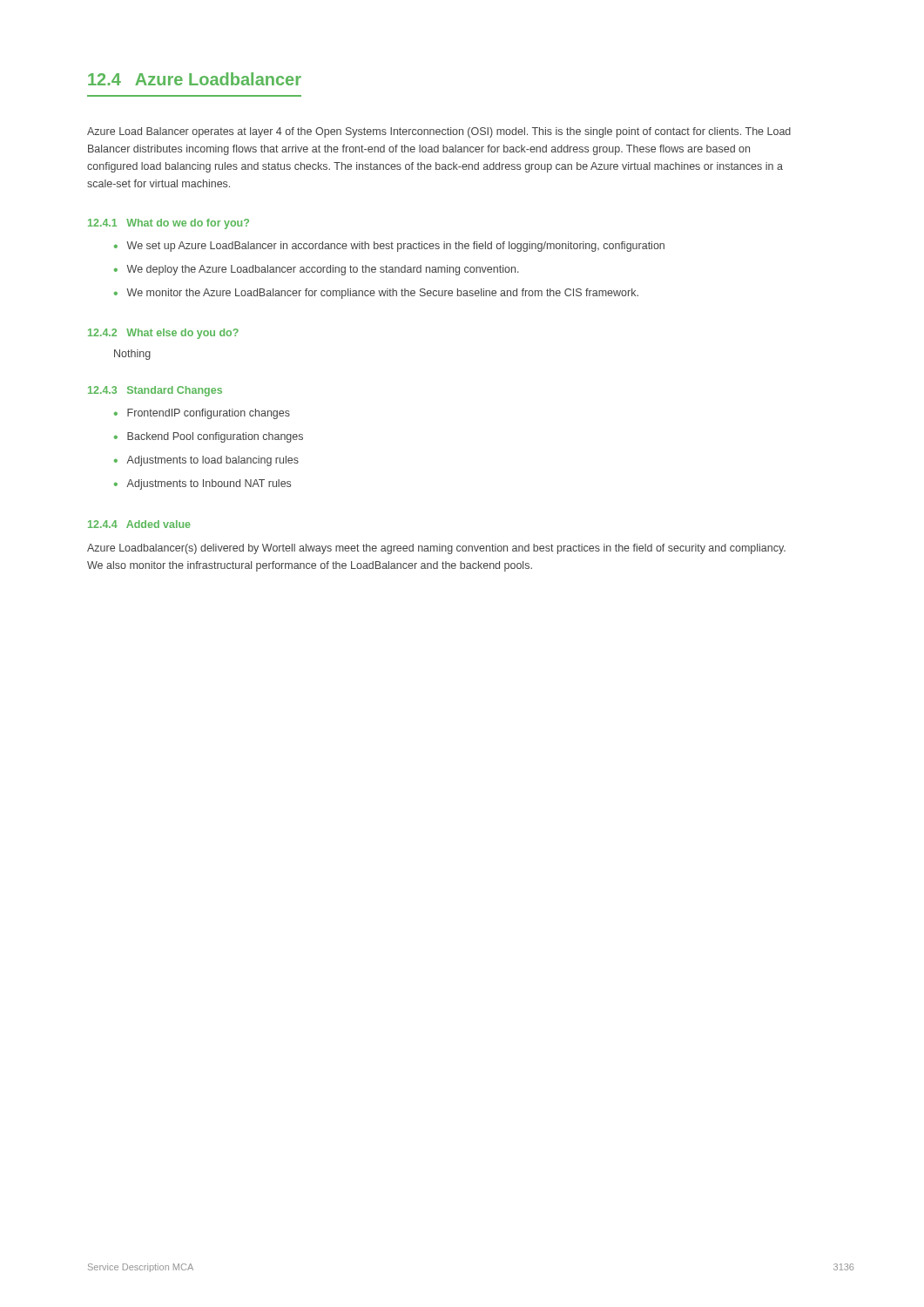Click on the element starting "Azure Loadbalancer(s) delivered by"
This screenshot has height=1307, width=924.
(437, 556)
